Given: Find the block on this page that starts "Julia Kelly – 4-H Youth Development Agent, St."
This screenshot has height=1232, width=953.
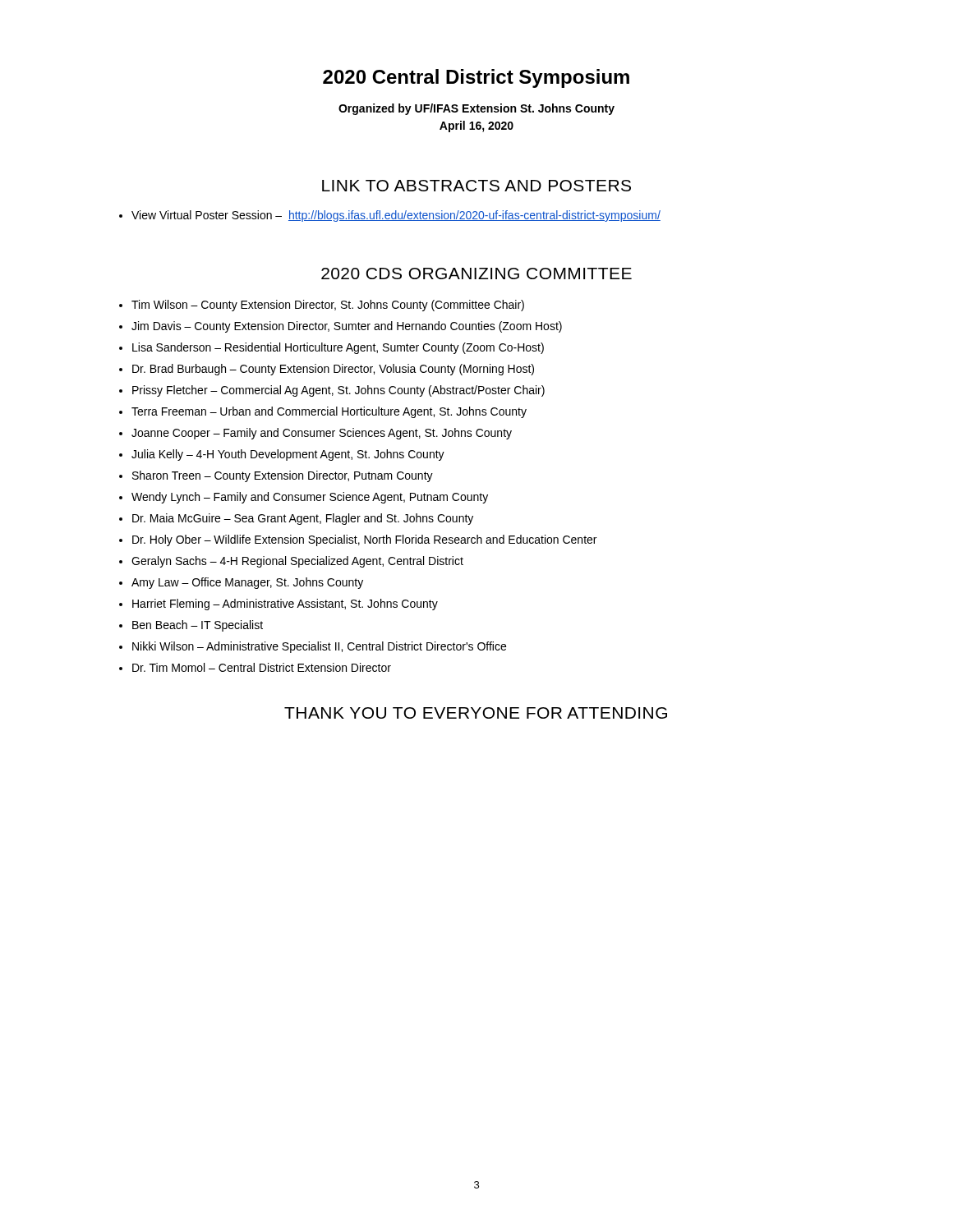Looking at the screenshot, I should [288, 454].
